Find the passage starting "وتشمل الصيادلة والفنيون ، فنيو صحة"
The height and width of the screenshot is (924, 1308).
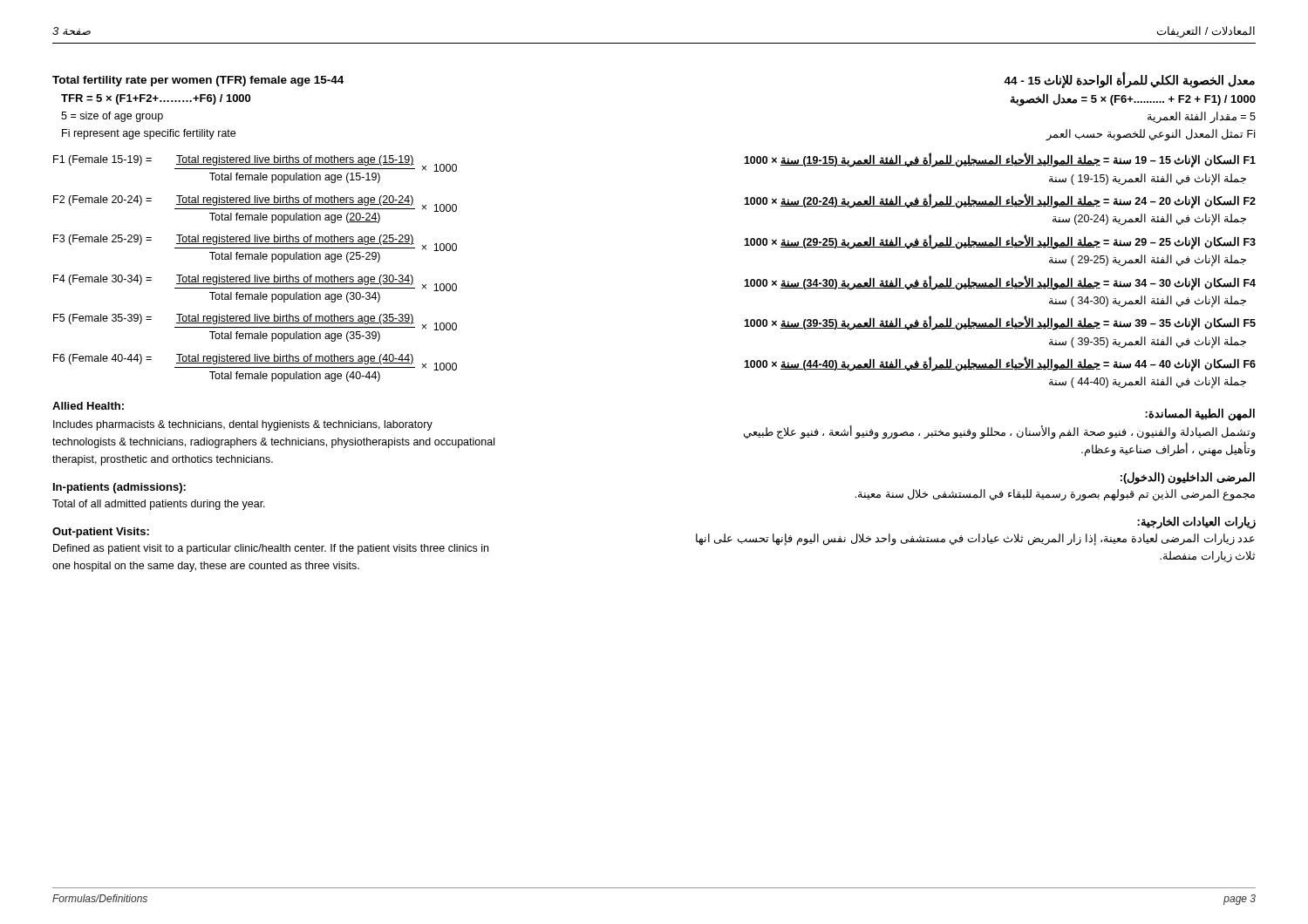[999, 441]
